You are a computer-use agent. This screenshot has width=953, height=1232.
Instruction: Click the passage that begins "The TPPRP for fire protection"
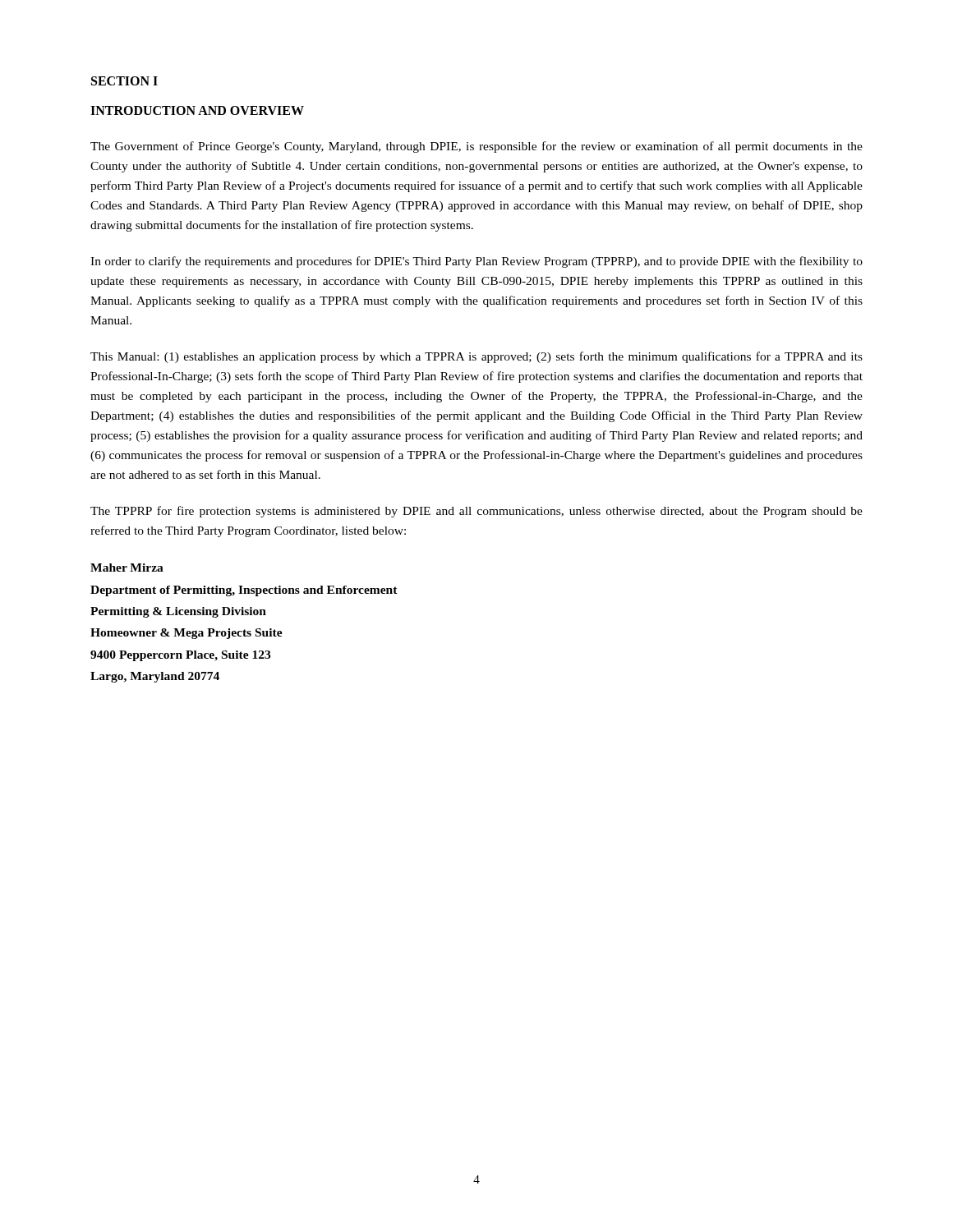click(x=476, y=521)
